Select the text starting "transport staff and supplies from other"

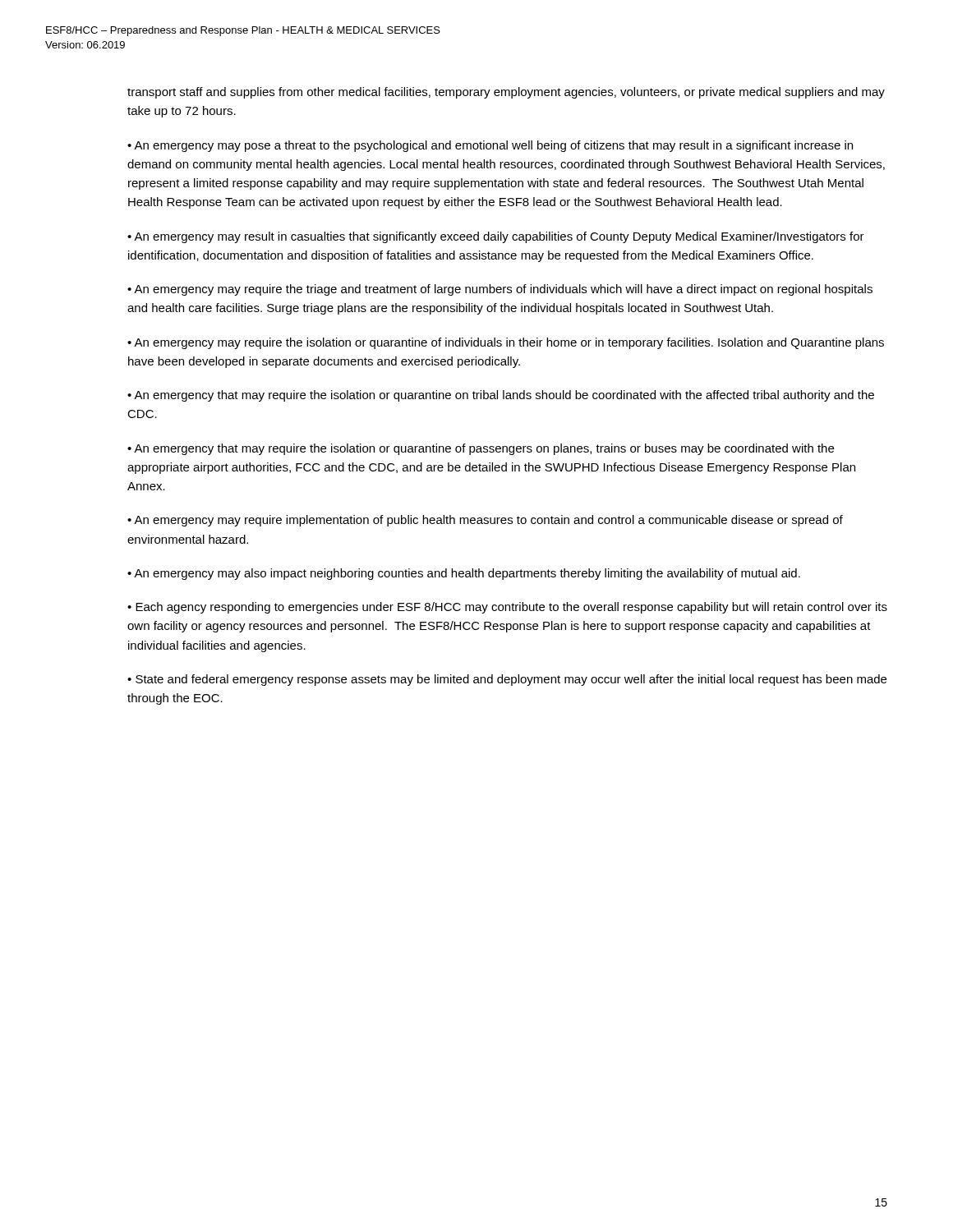coord(506,101)
